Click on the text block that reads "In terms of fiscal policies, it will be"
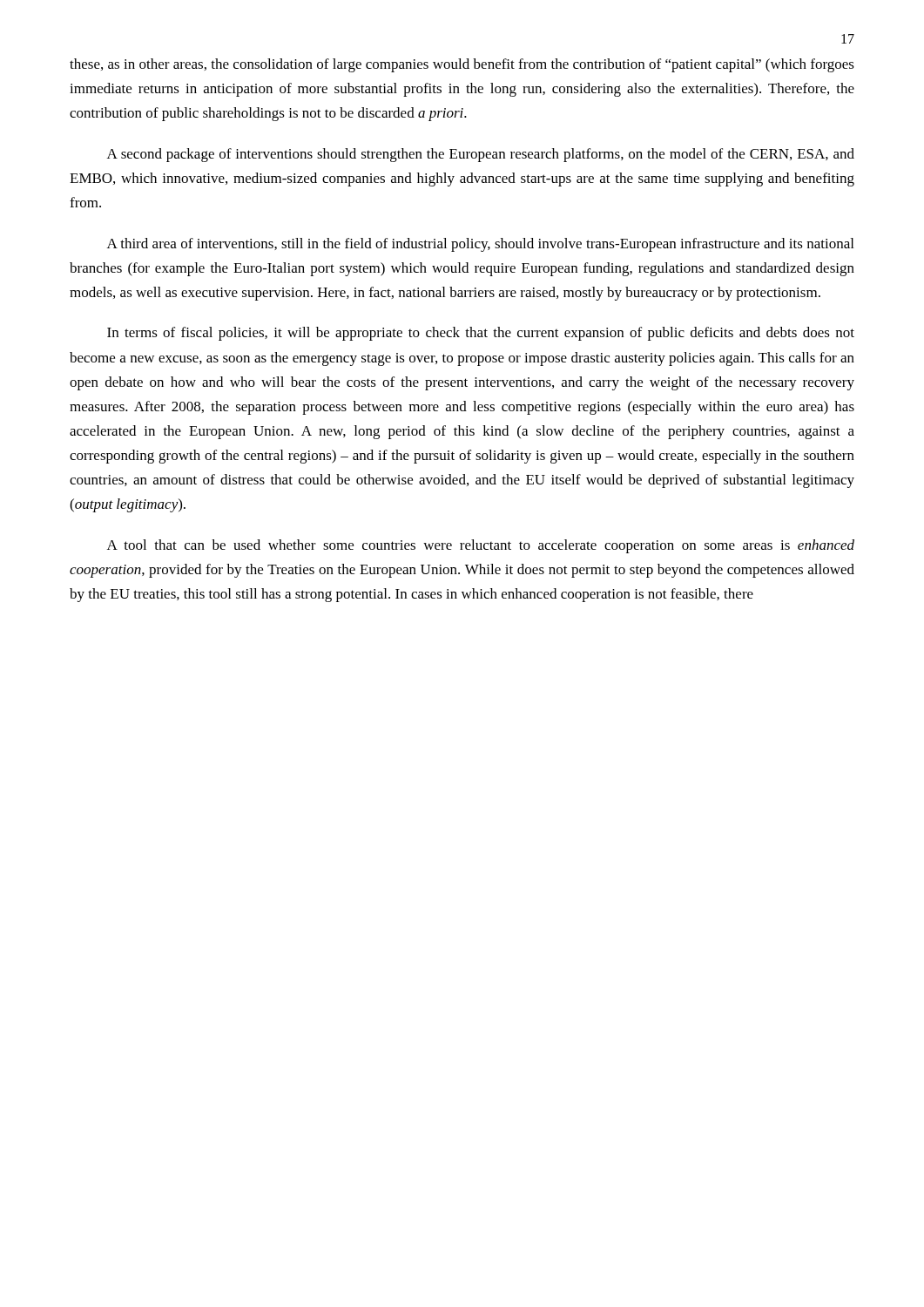This screenshot has height=1307, width=924. tap(462, 418)
